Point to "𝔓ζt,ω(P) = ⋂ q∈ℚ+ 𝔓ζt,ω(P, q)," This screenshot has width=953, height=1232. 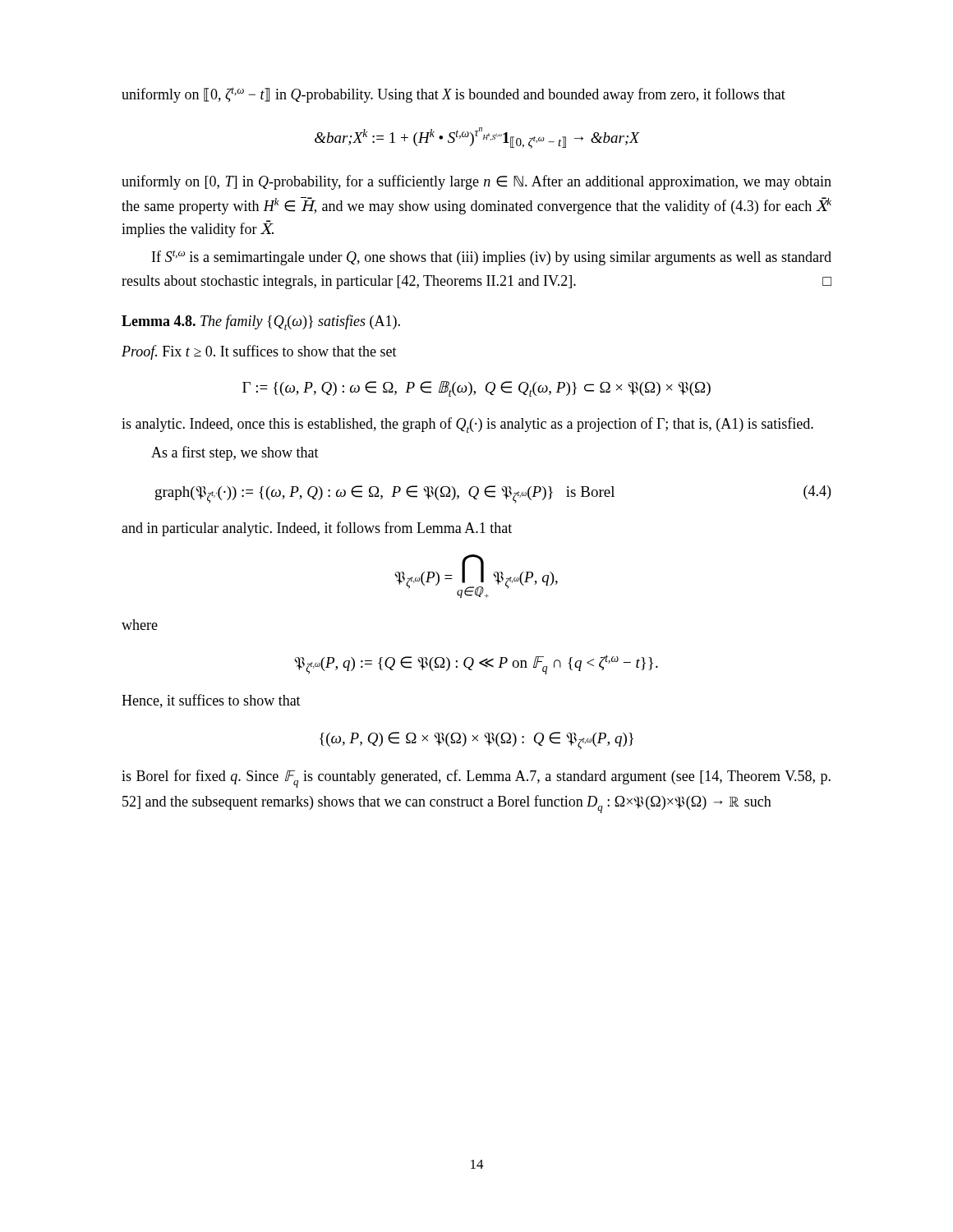pyautogui.click(x=476, y=579)
